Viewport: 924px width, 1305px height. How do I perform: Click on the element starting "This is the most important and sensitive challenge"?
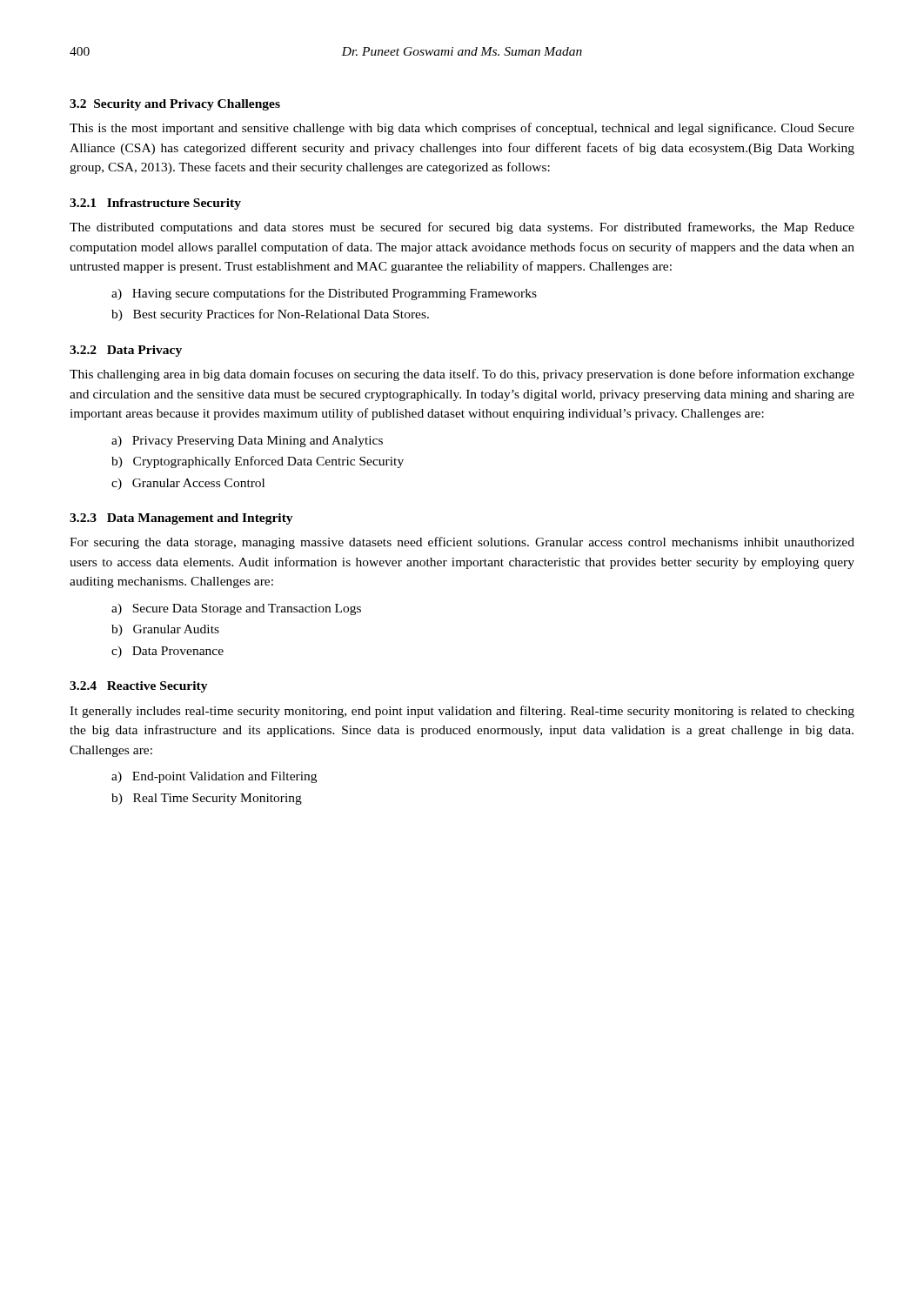462,147
